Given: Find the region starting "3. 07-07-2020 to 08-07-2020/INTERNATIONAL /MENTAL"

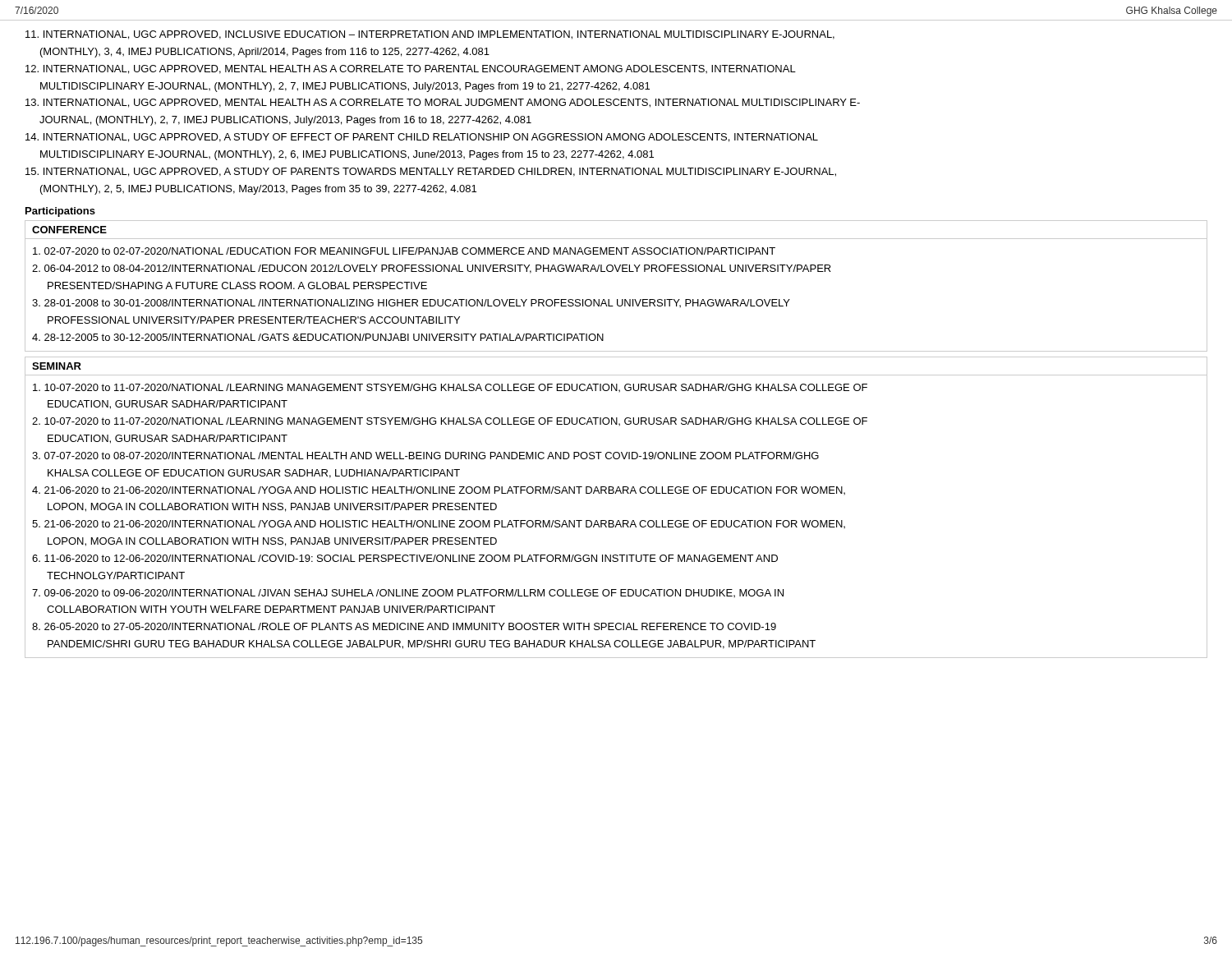Looking at the screenshot, I should pyautogui.click(x=426, y=455).
